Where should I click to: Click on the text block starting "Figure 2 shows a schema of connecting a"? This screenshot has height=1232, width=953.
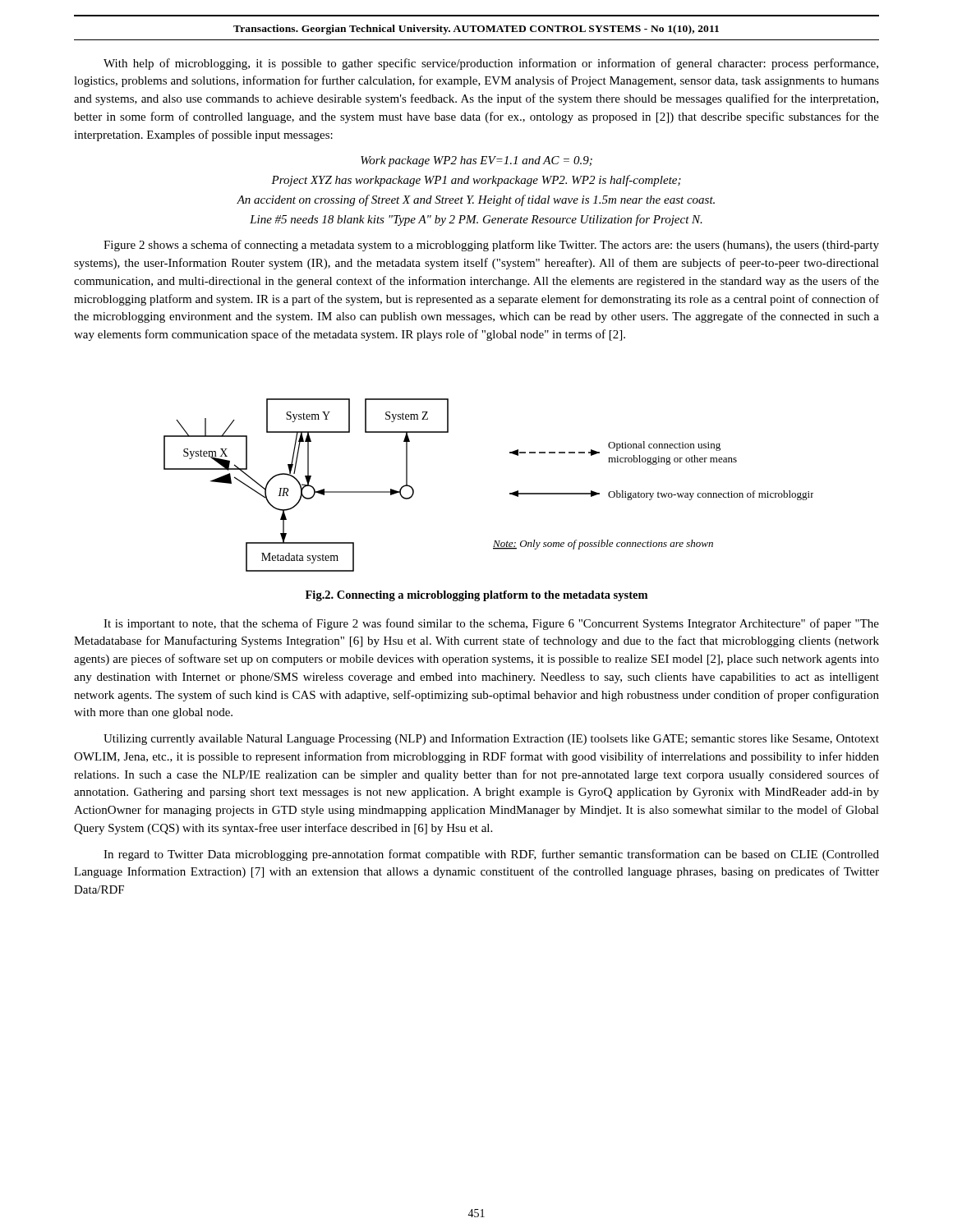[x=476, y=290]
